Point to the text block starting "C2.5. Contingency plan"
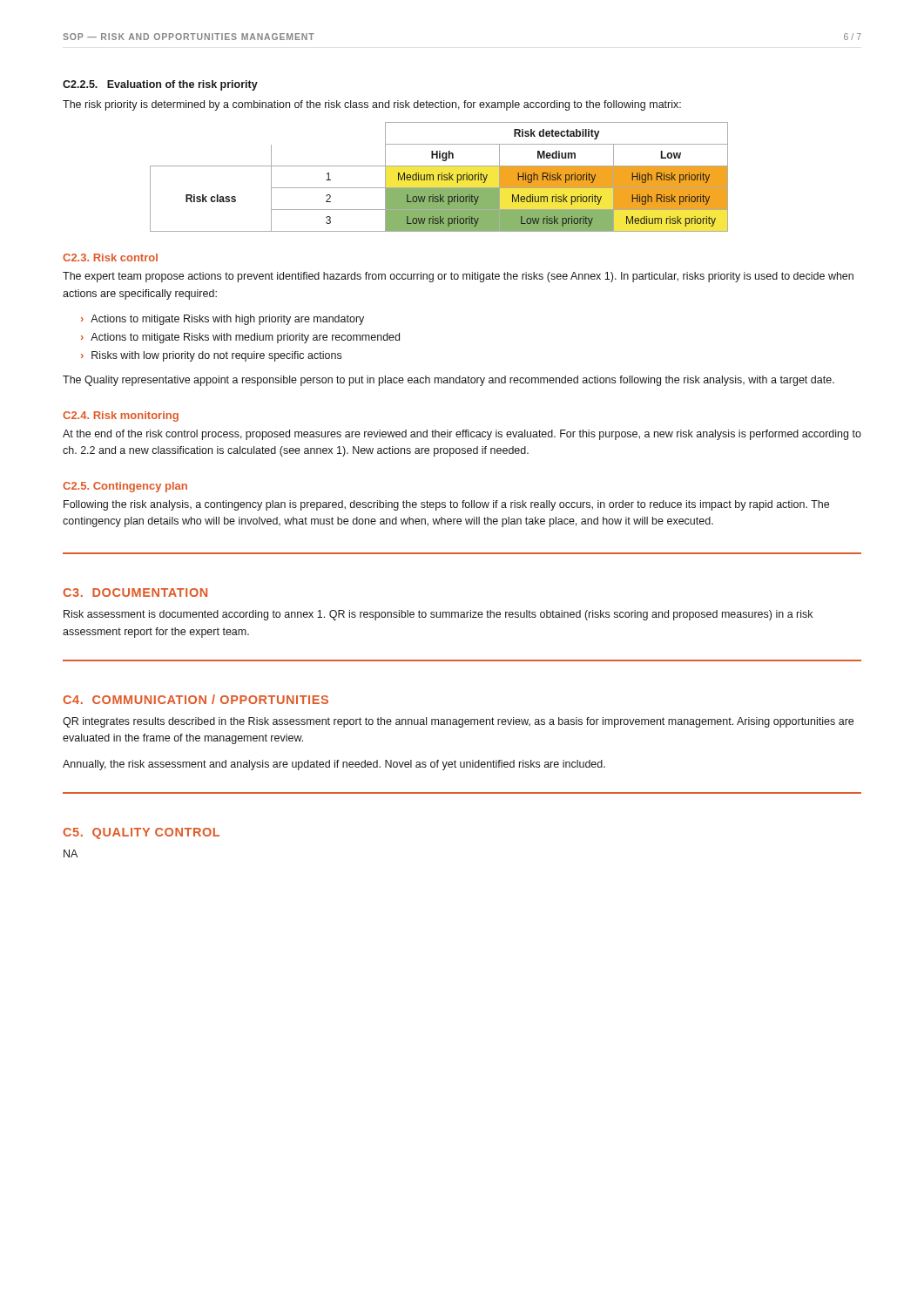The width and height of the screenshot is (924, 1307). coord(125,485)
